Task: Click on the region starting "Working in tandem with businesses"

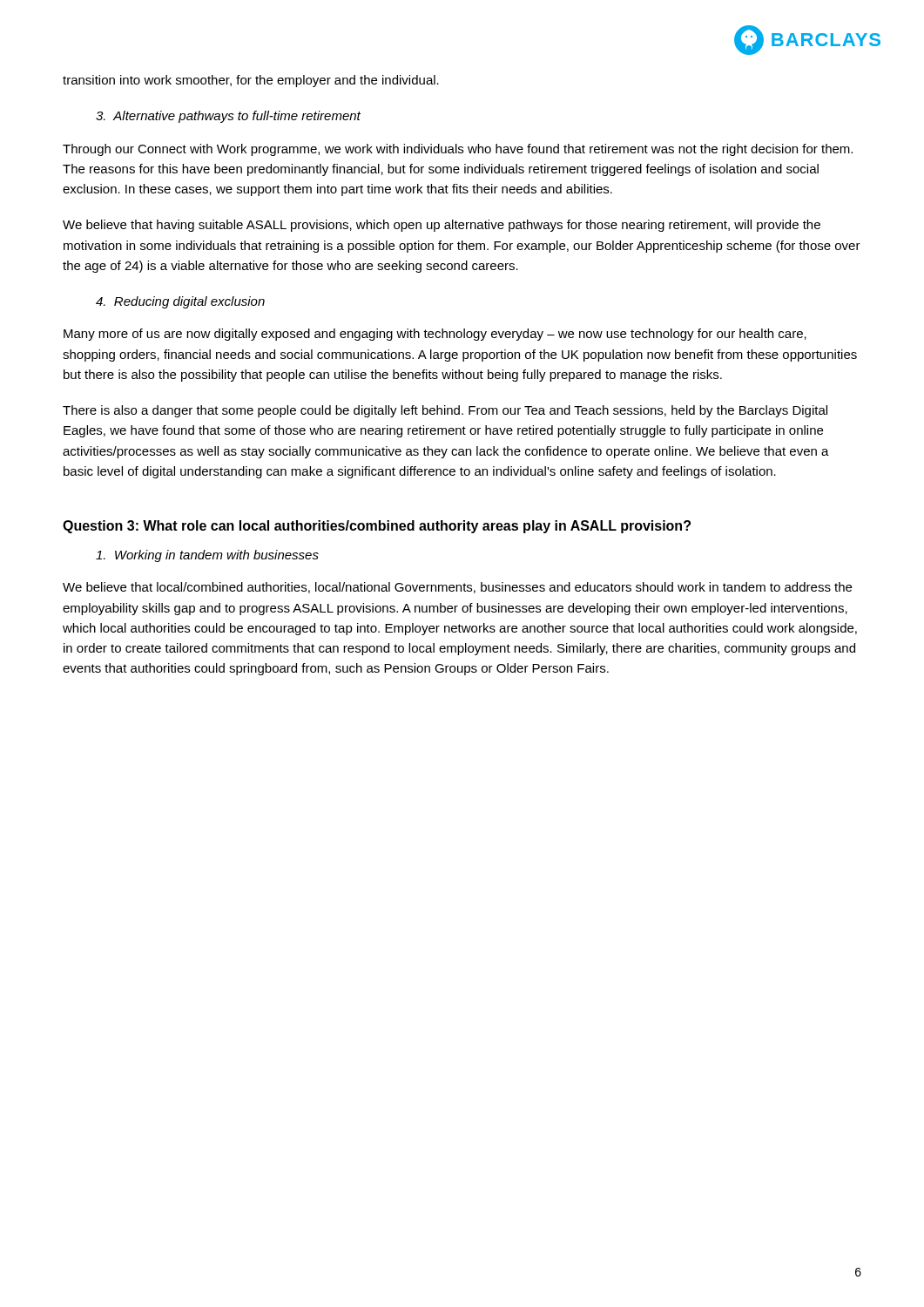Action: [207, 555]
